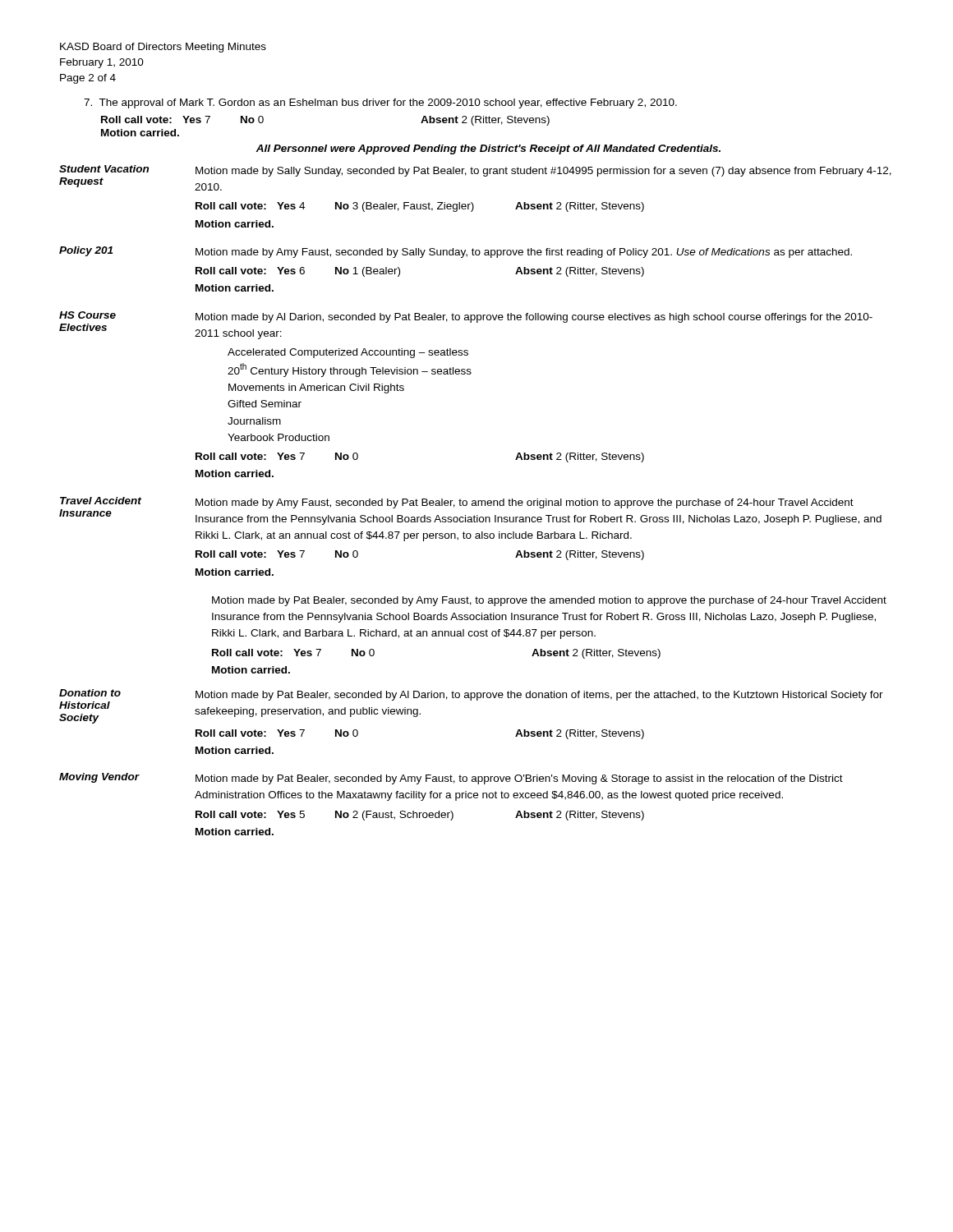Point to the block starting "Student VacationRequest Motion"

point(476,199)
